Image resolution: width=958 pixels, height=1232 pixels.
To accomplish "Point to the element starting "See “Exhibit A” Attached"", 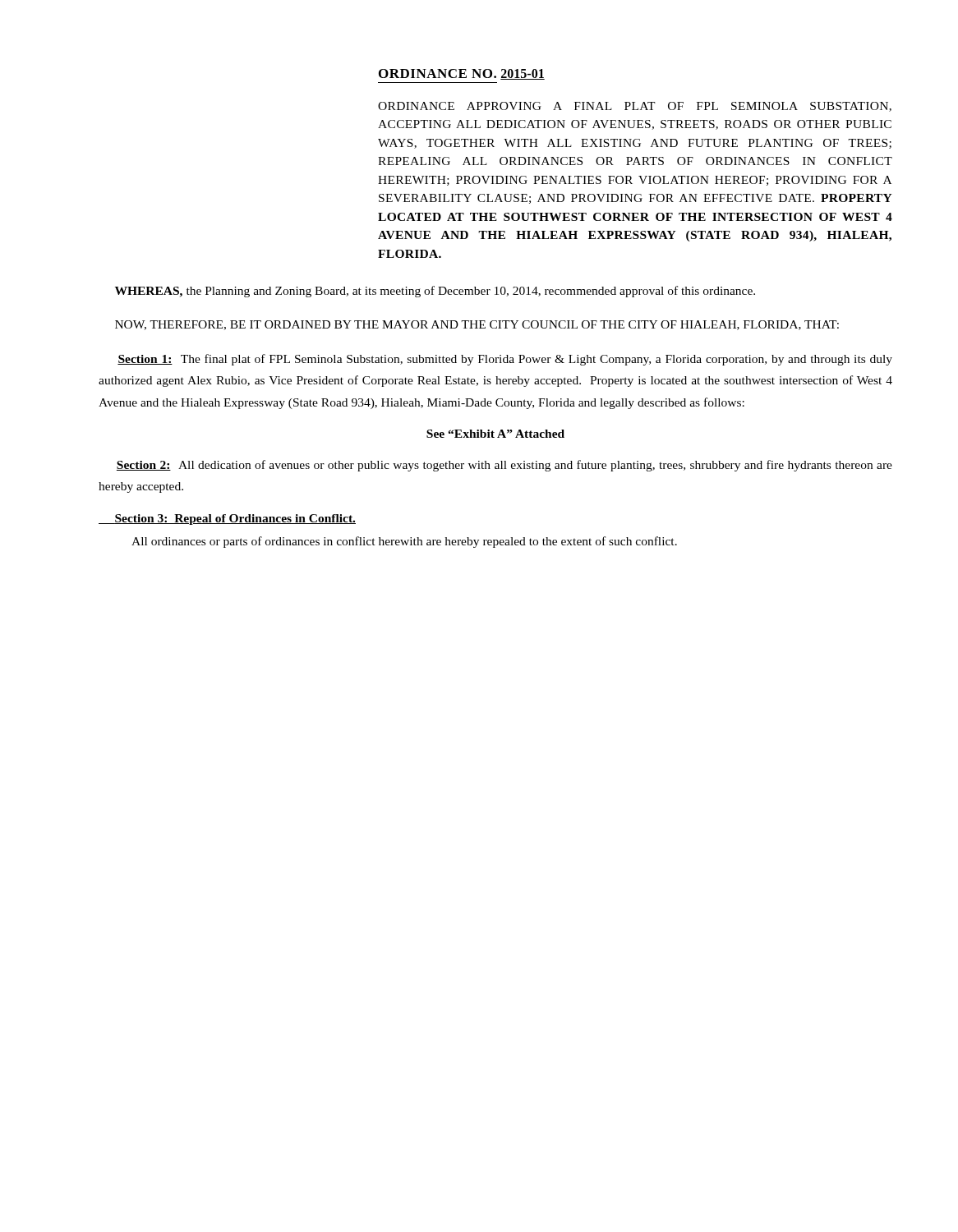I will click(x=495, y=433).
